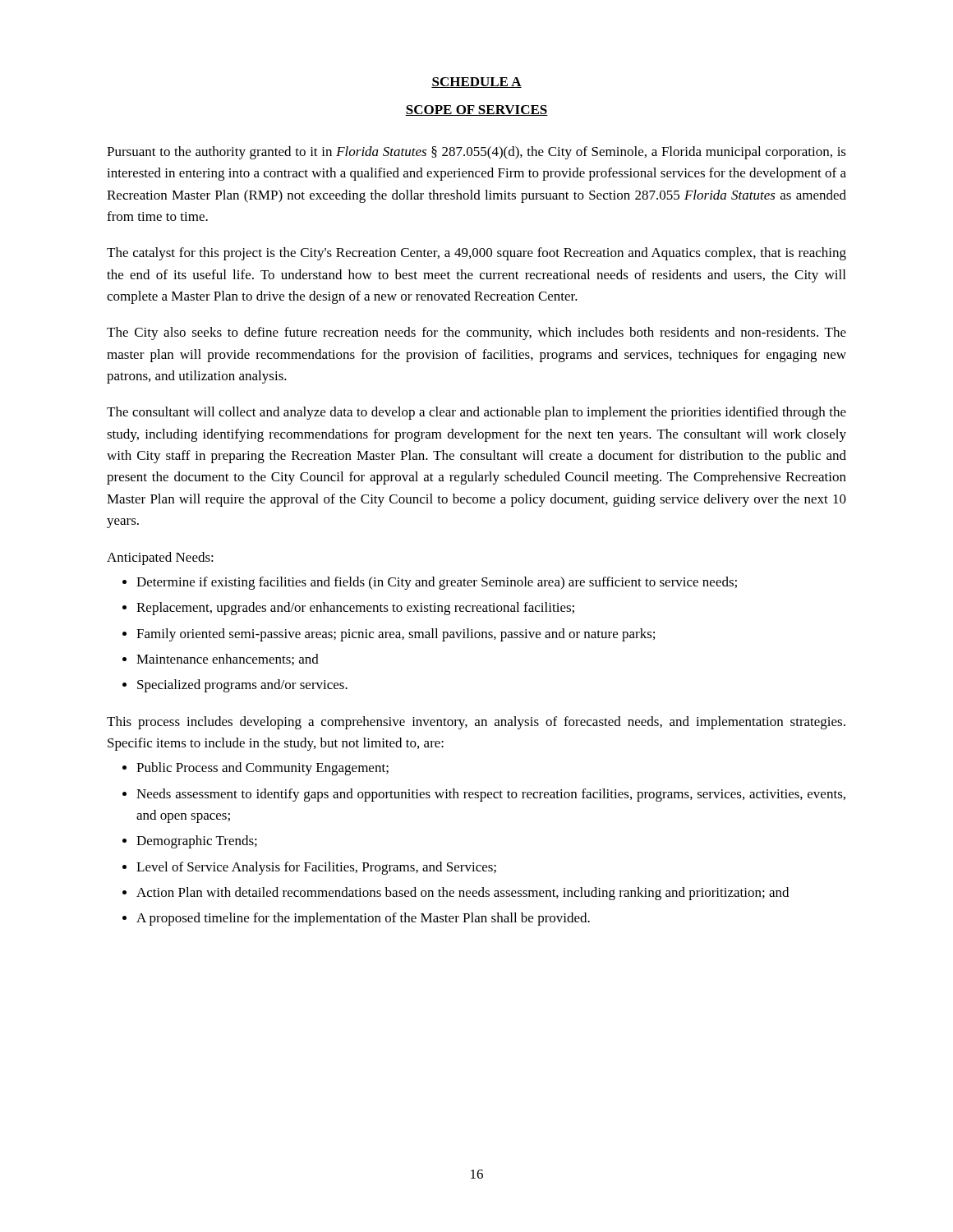953x1232 pixels.
Task: Select the region starting "Needs assessment to identify gaps"
Action: (491, 804)
